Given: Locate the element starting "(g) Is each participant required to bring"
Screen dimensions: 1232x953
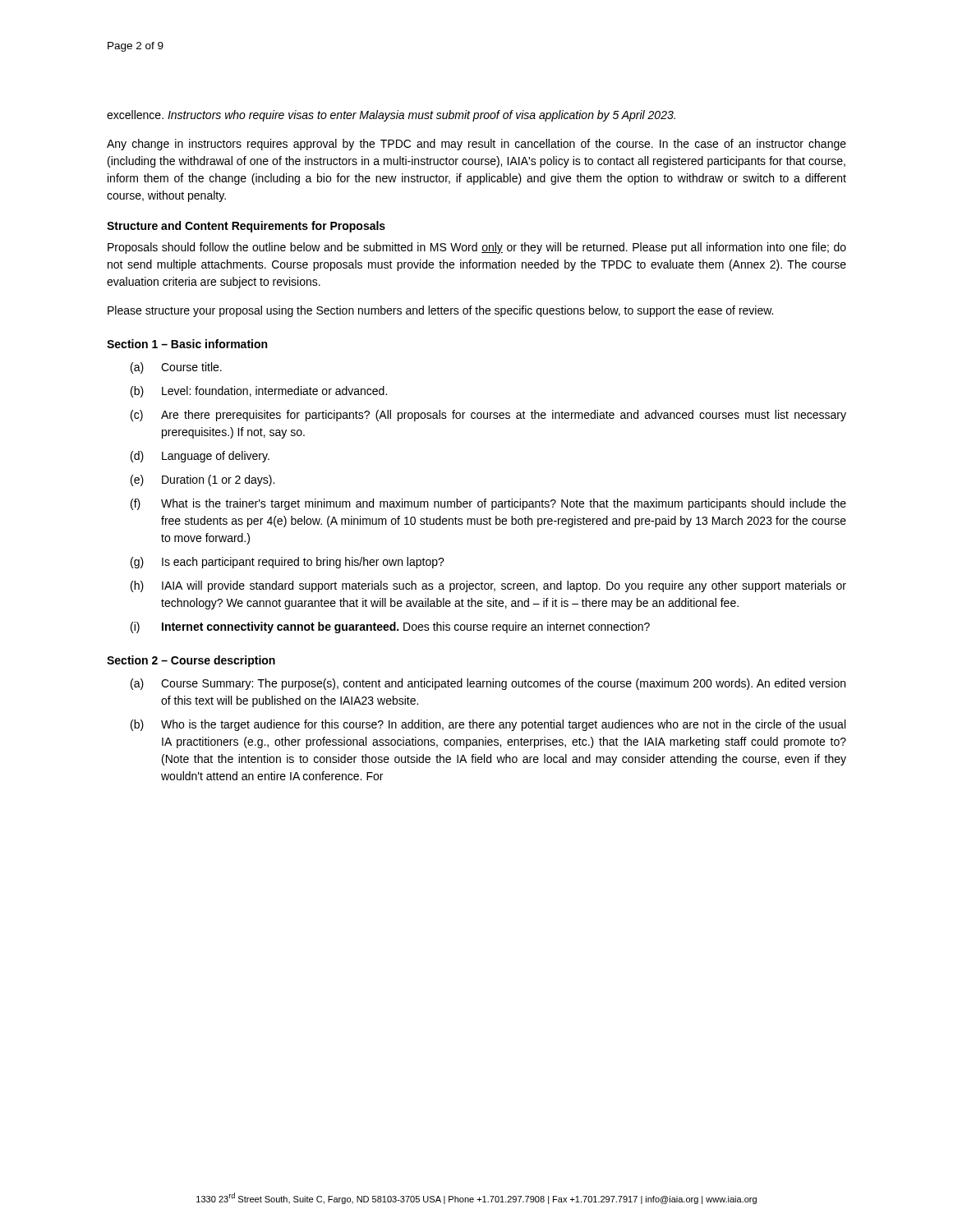Looking at the screenshot, I should (276, 562).
